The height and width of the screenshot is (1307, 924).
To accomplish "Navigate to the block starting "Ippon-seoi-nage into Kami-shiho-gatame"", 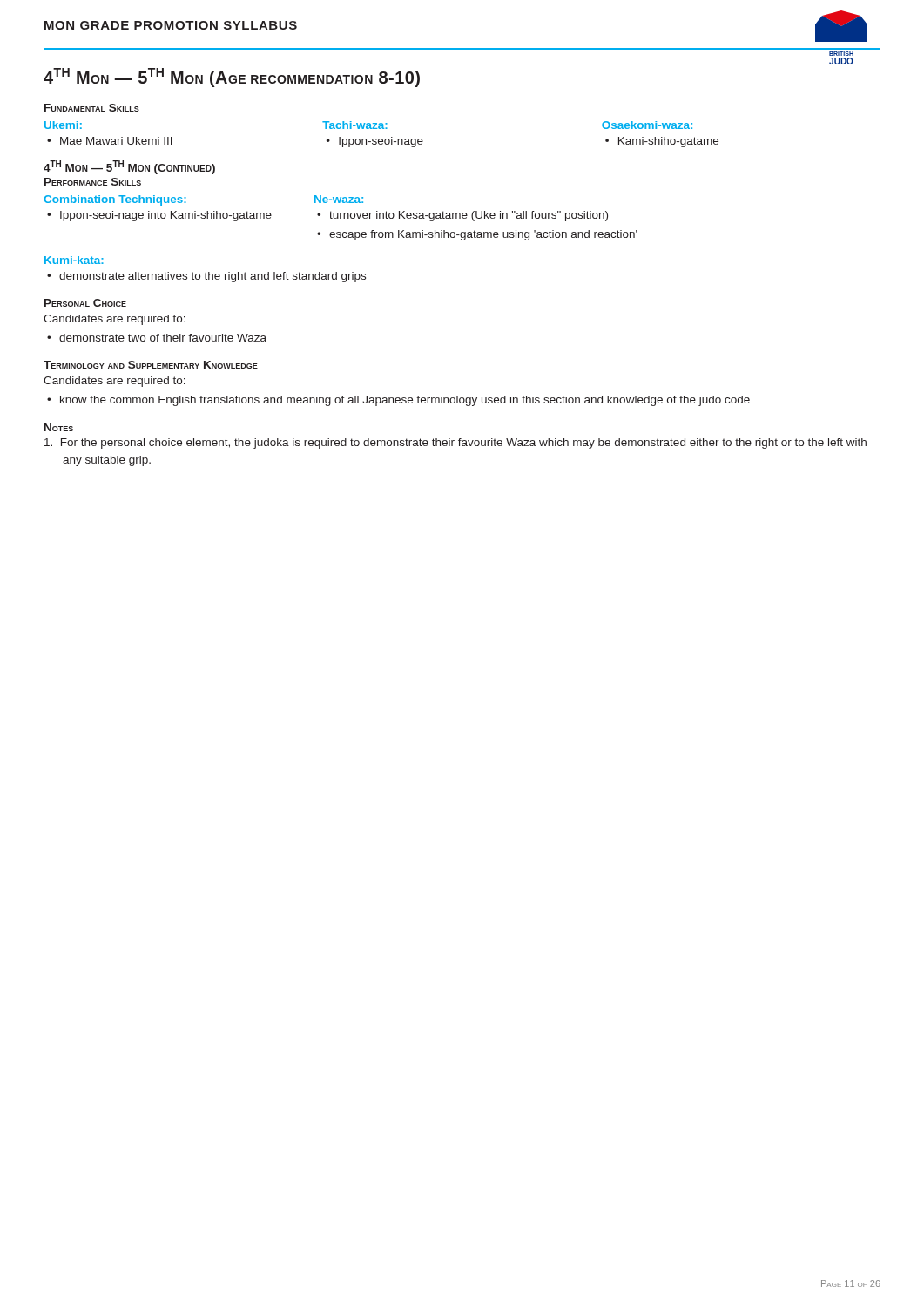I will (165, 215).
